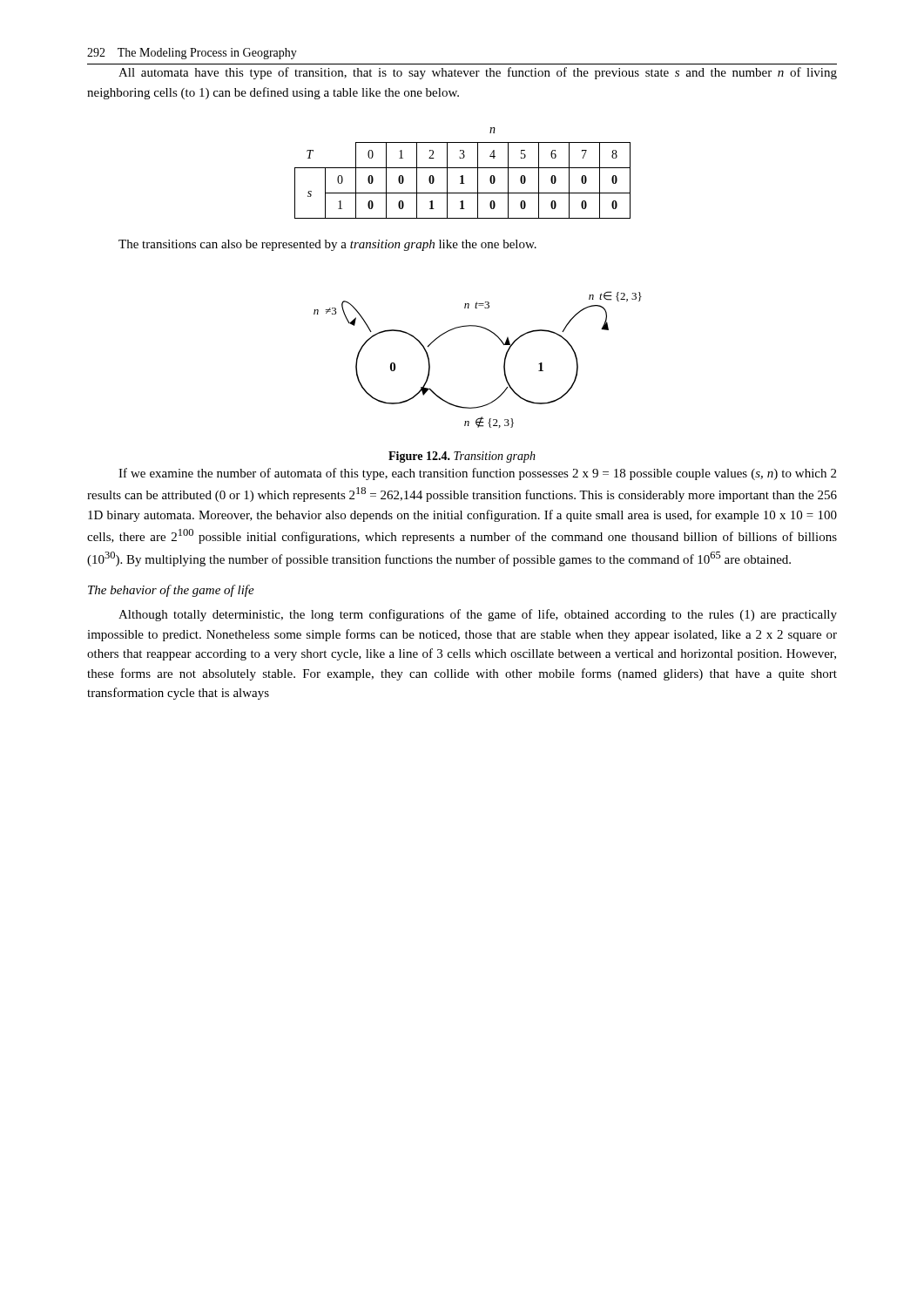Click on the block starting "Although totally deterministic, the long term configurations of"
Image resolution: width=924 pixels, height=1307 pixels.
click(x=462, y=654)
